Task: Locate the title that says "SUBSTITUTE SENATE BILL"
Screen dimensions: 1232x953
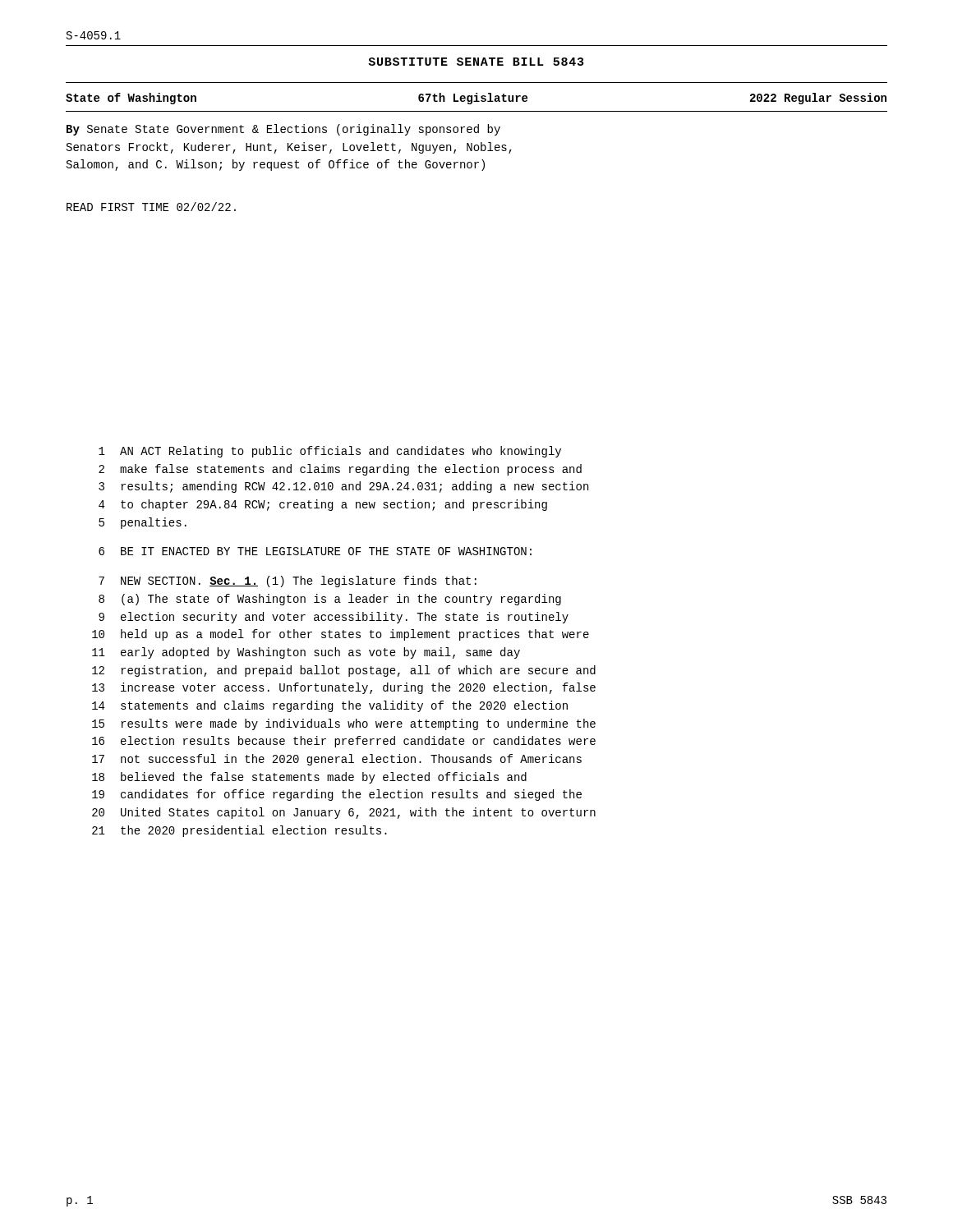Action: point(476,63)
